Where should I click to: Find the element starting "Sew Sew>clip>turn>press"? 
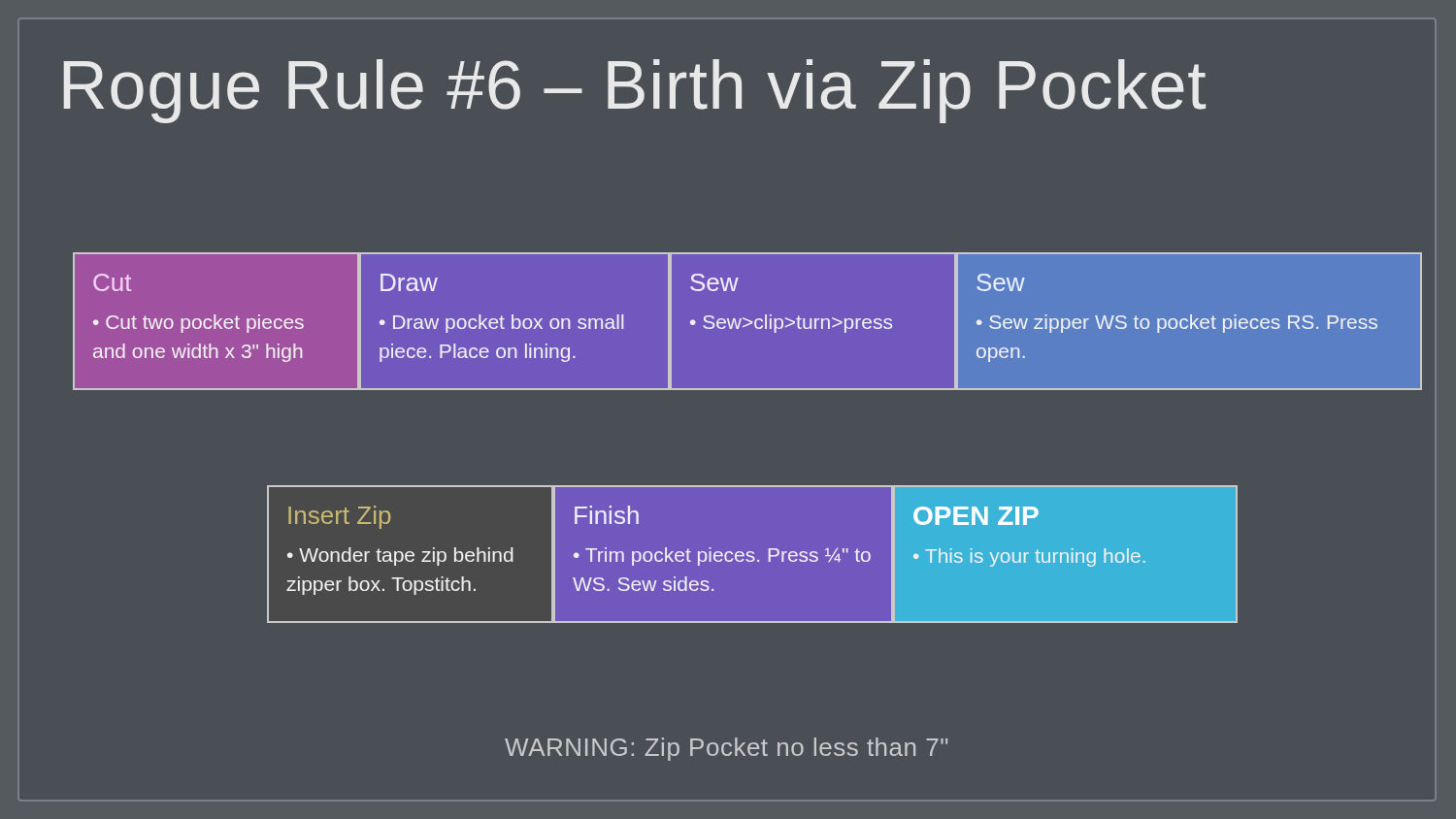(714, 282)
